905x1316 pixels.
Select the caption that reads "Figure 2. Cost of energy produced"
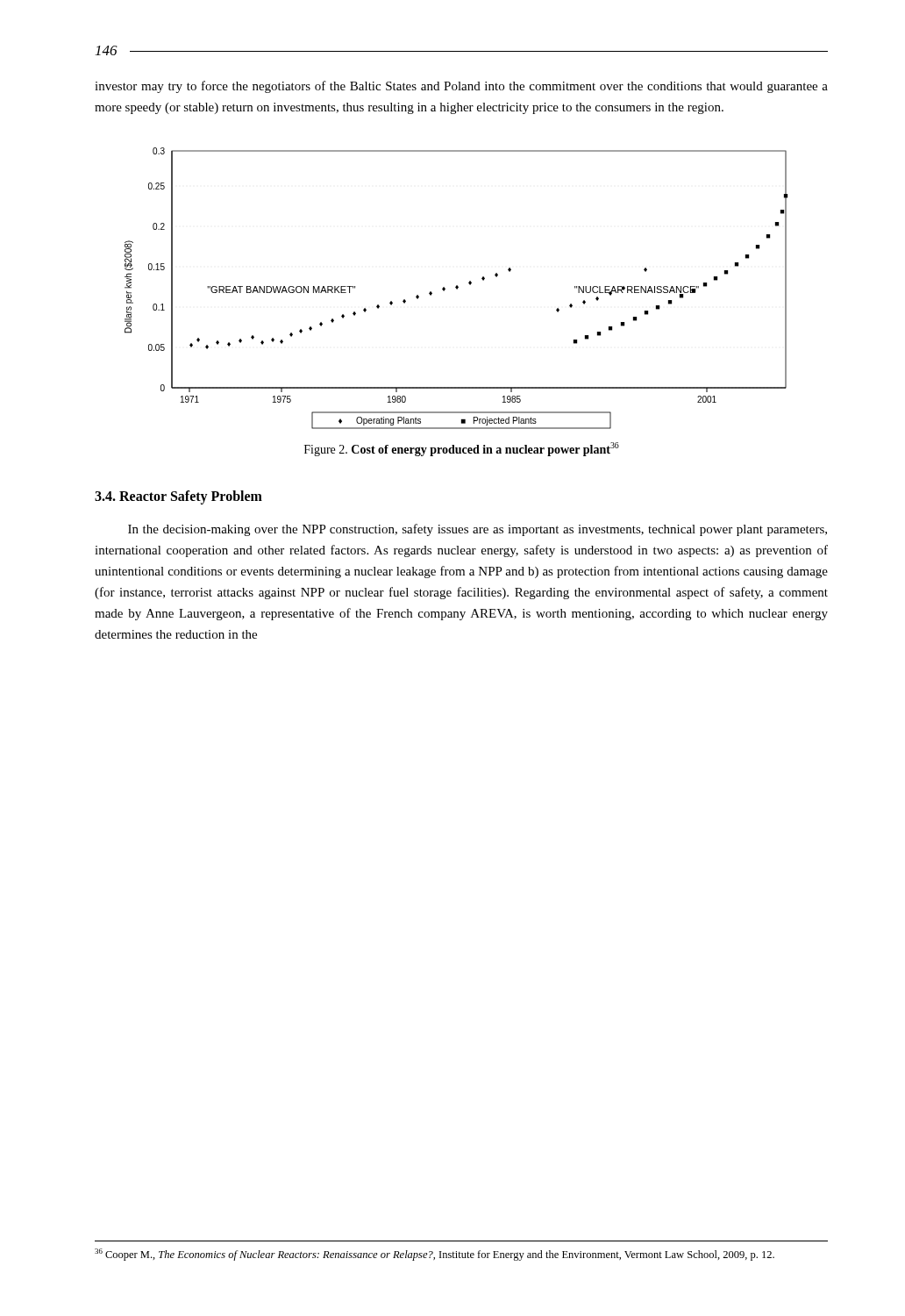click(461, 448)
